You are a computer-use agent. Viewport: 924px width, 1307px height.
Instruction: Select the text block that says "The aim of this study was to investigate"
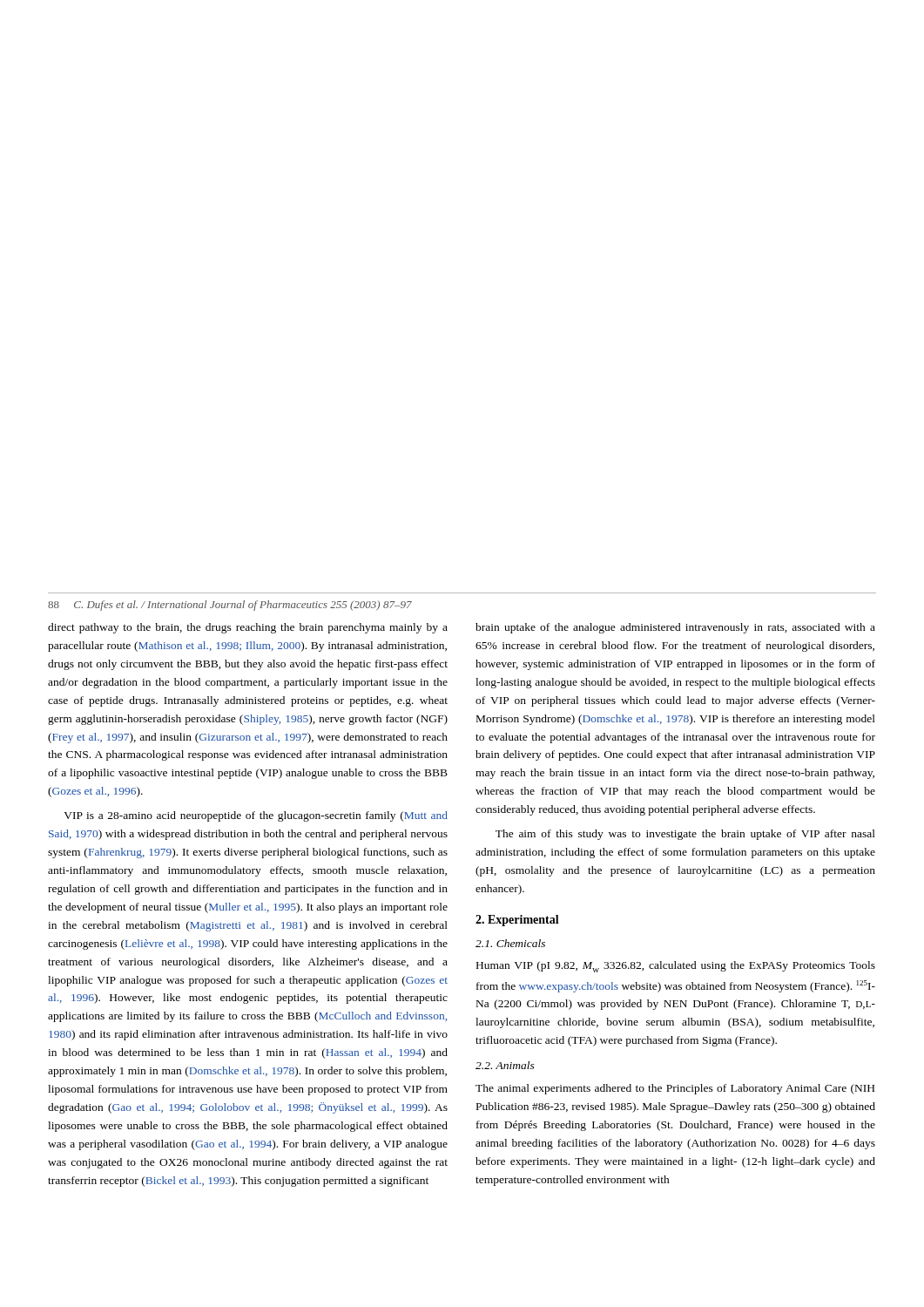point(675,862)
